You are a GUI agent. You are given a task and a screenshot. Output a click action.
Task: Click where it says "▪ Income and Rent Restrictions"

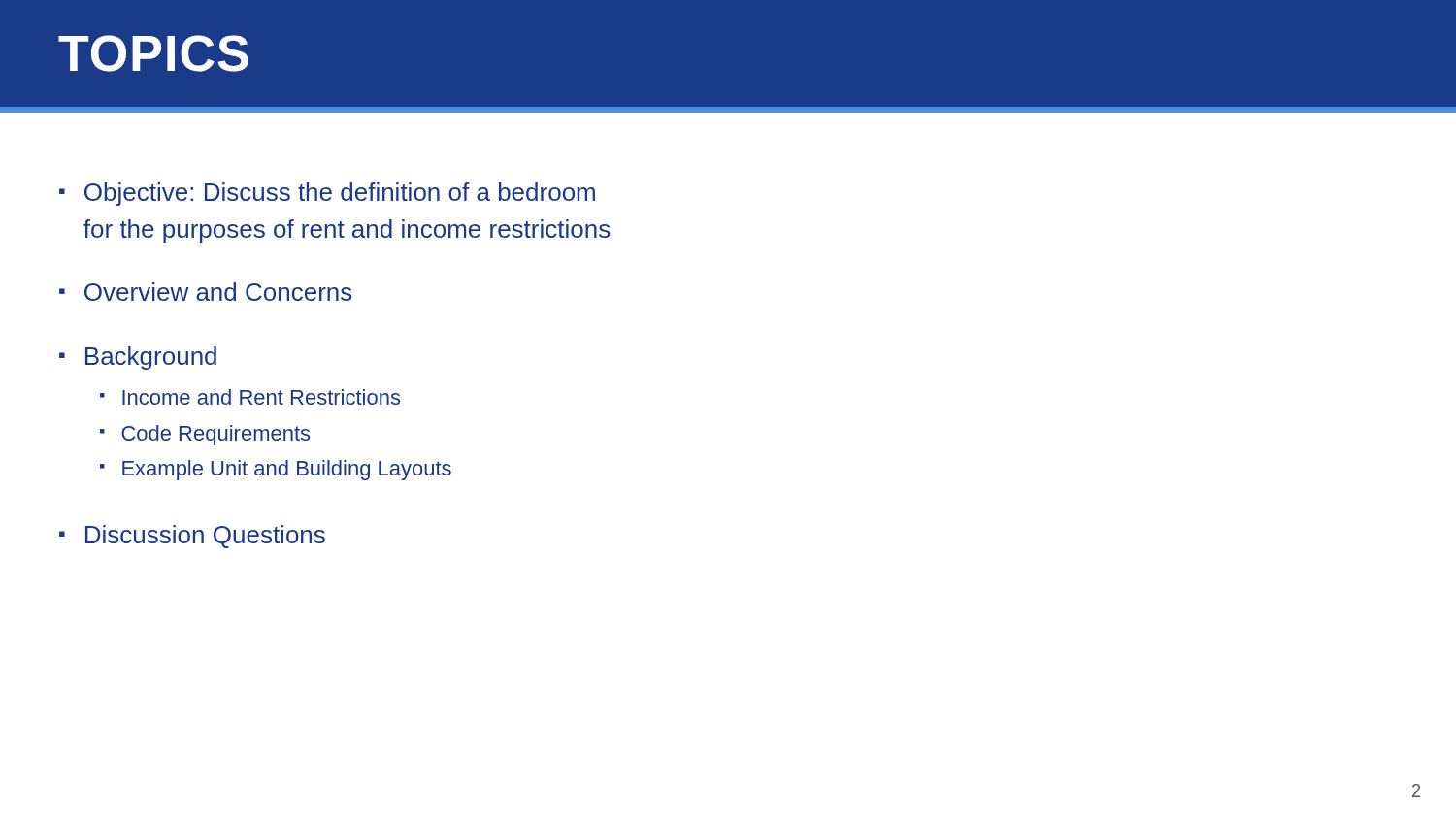250,398
